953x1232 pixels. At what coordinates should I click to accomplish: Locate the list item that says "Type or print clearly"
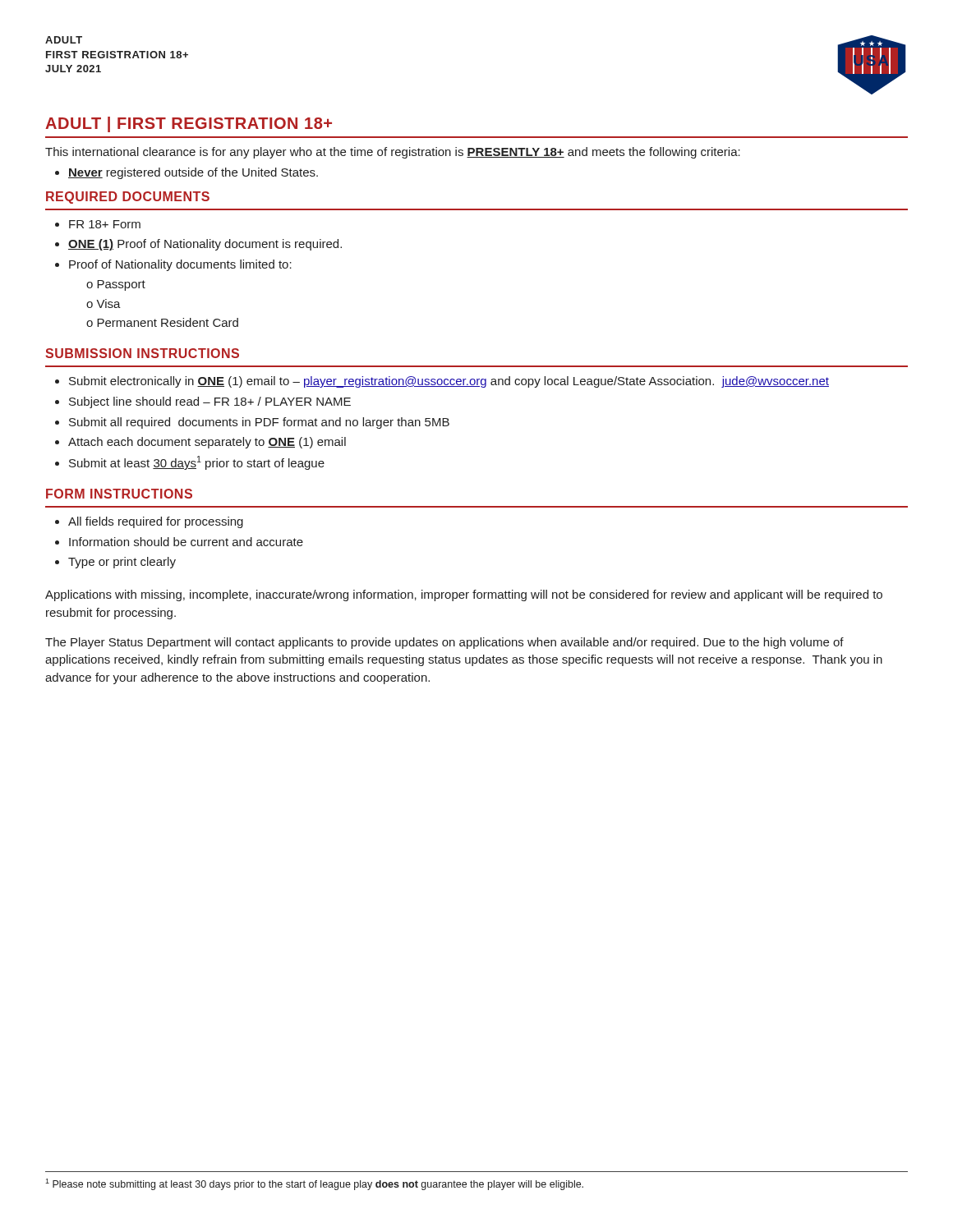pos(122,563)
